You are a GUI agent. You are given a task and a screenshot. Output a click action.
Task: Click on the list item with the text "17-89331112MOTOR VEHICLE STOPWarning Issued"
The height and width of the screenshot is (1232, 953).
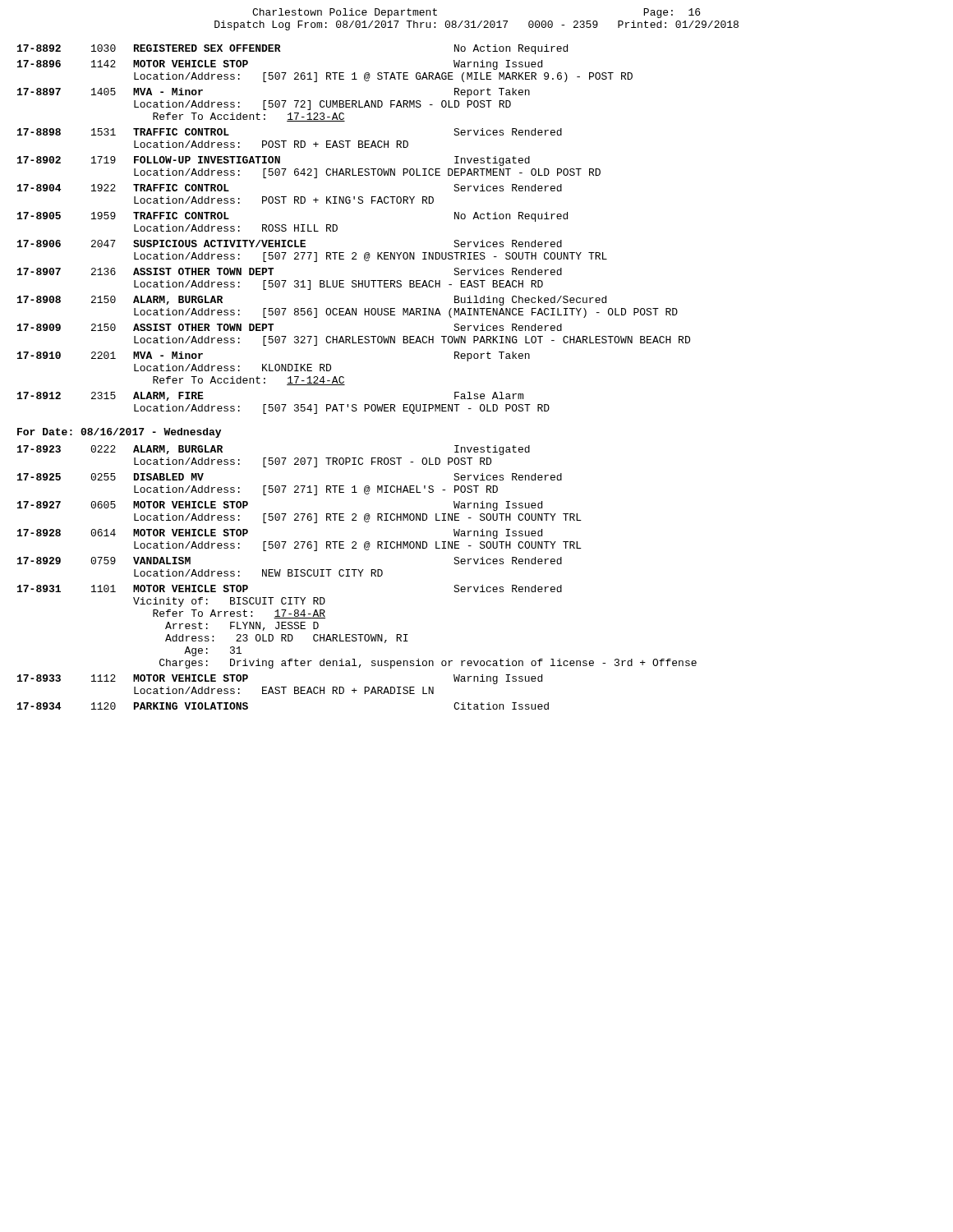coord(476,685)
